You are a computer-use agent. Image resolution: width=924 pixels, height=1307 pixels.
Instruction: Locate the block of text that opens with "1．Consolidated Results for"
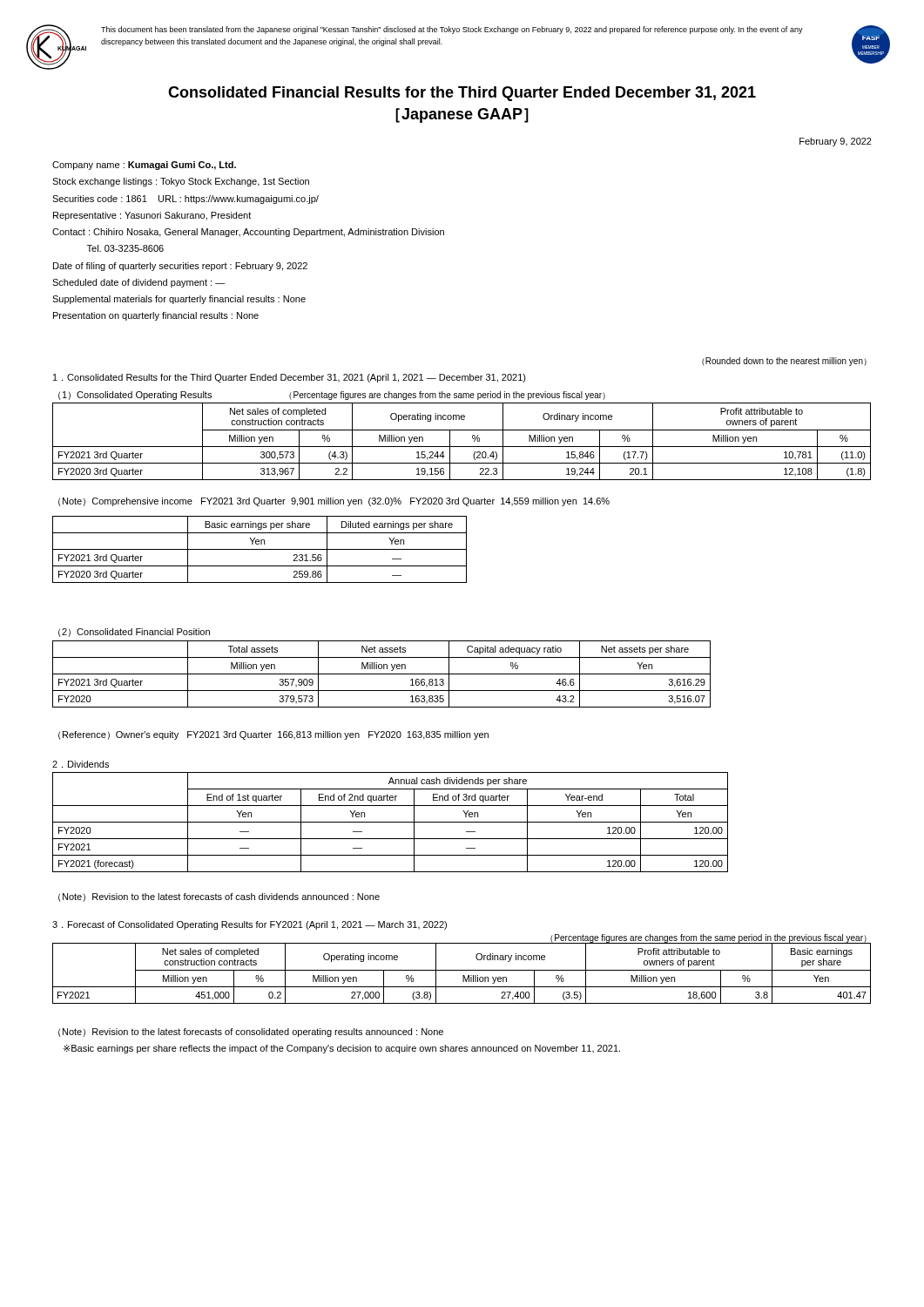pos(289,377)
